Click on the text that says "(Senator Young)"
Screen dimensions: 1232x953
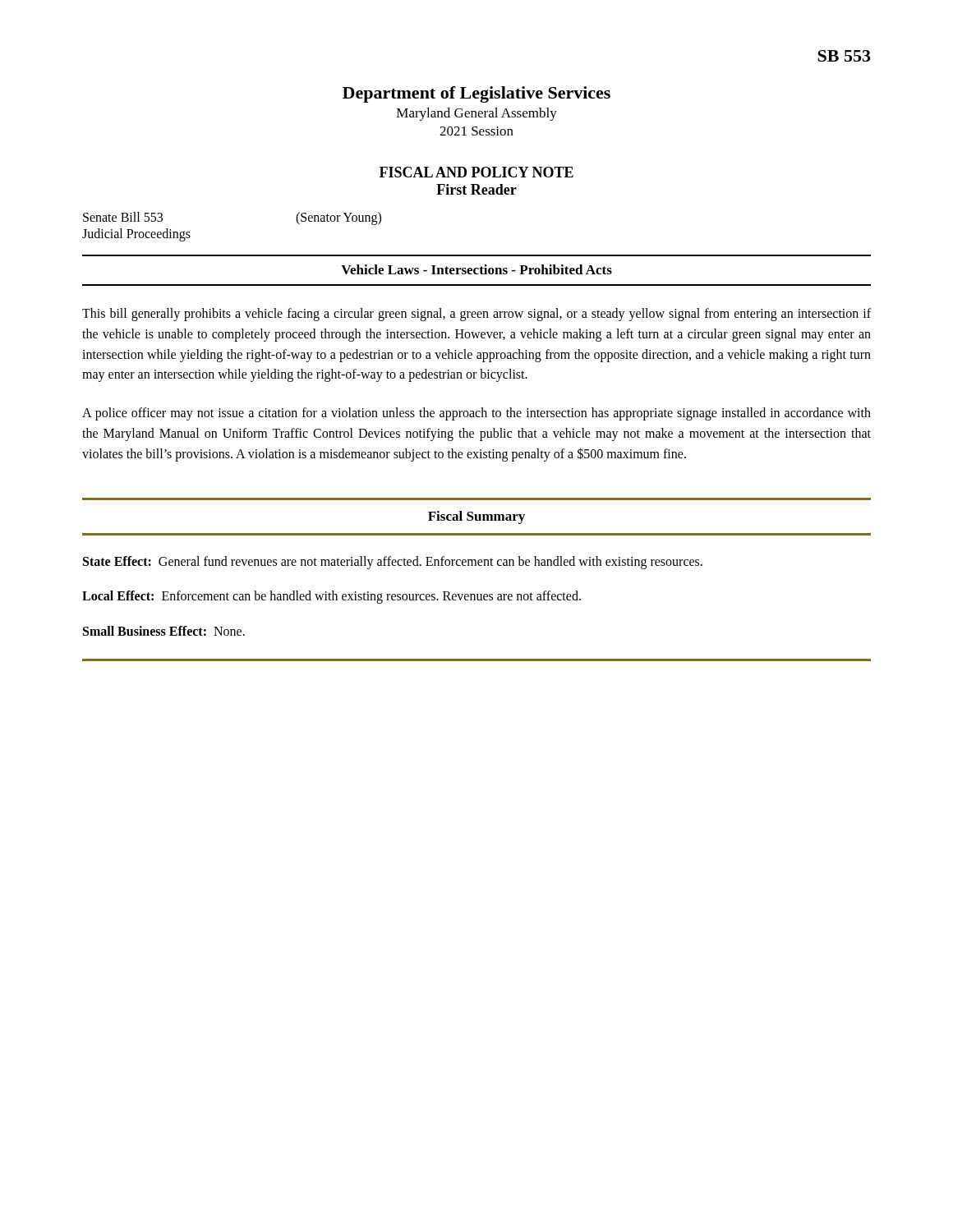coord(339,217)
